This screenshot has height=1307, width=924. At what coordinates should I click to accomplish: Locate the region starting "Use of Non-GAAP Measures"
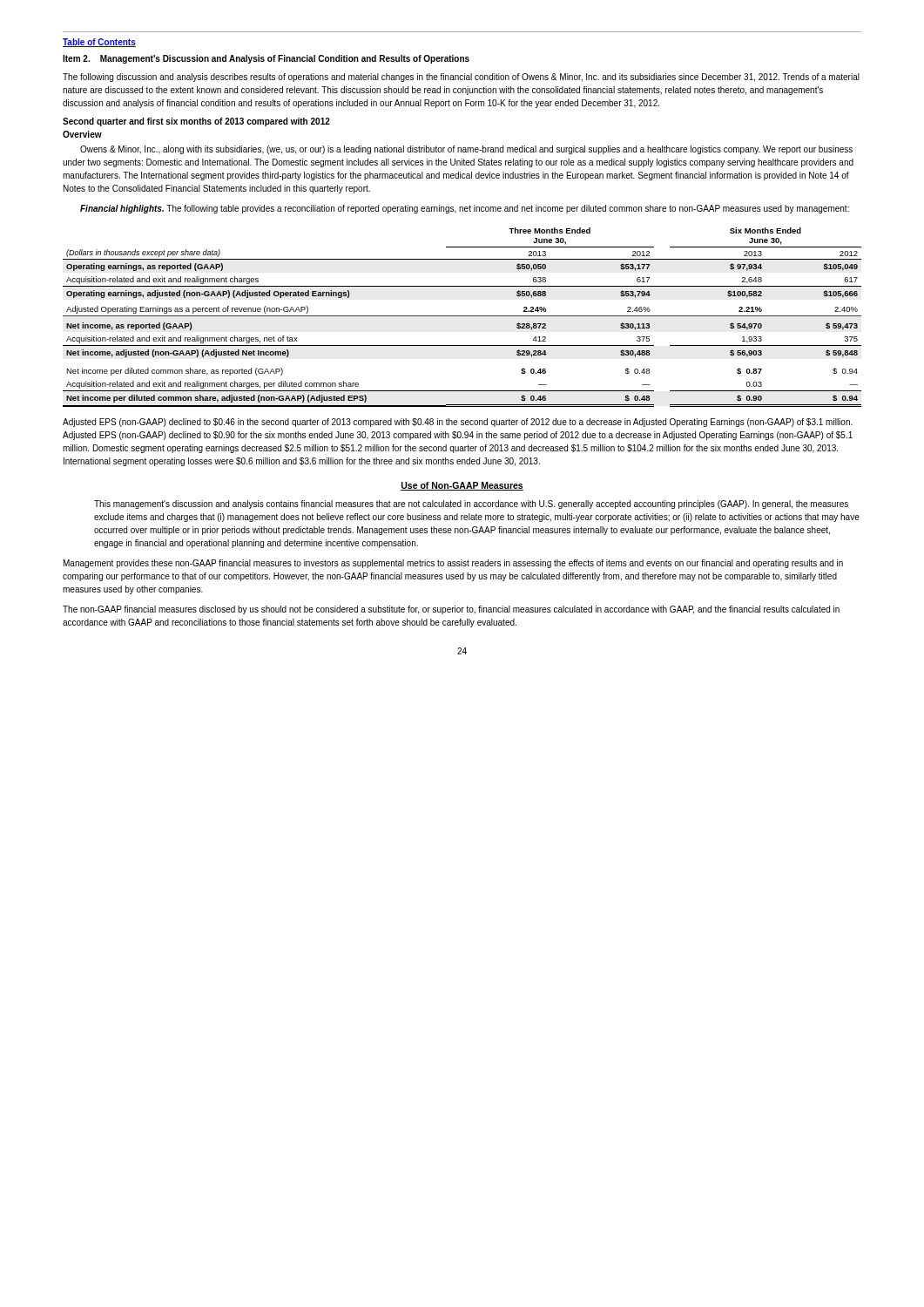point(462,485)
